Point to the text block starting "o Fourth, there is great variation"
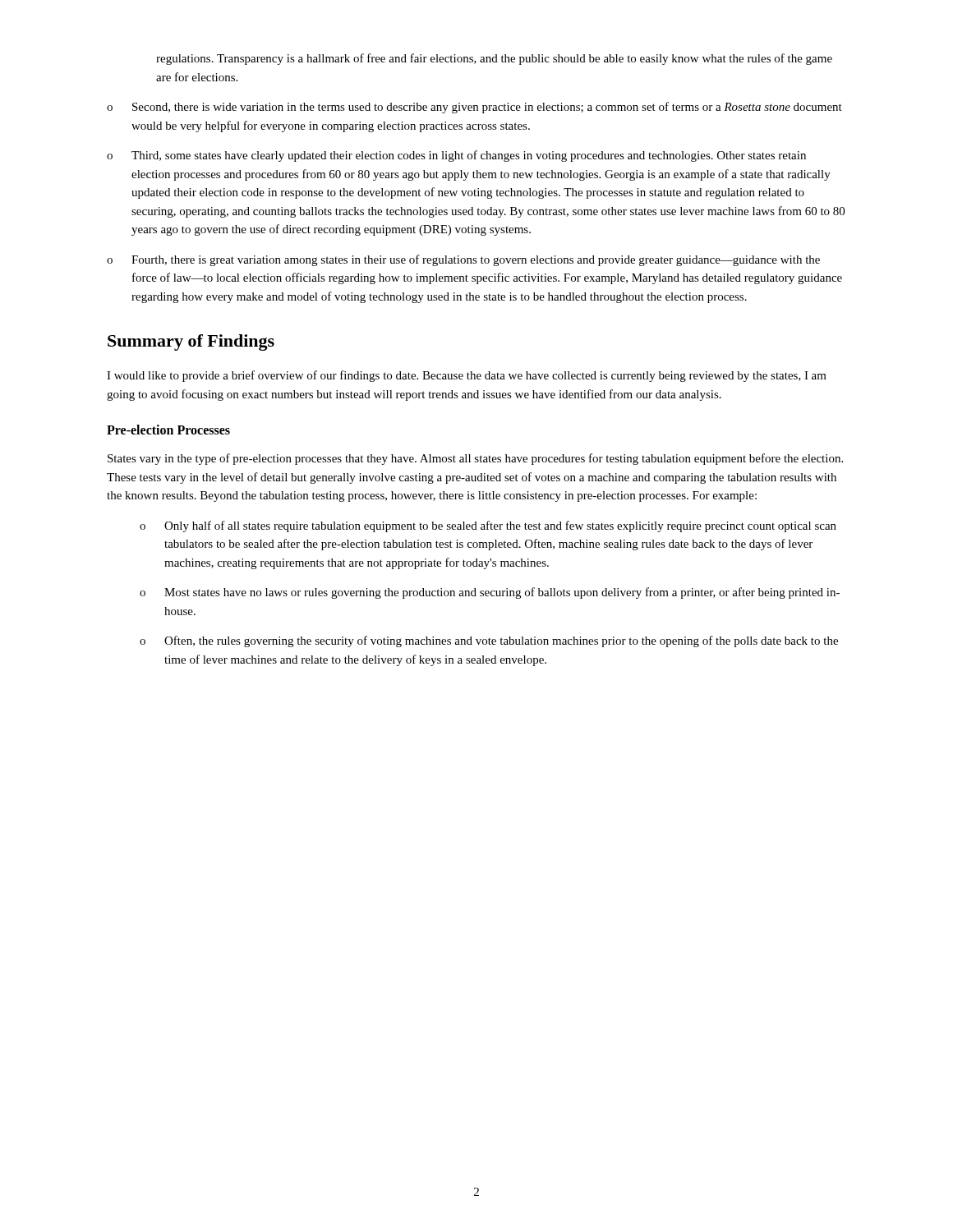953x1232 pixels. 476,278
